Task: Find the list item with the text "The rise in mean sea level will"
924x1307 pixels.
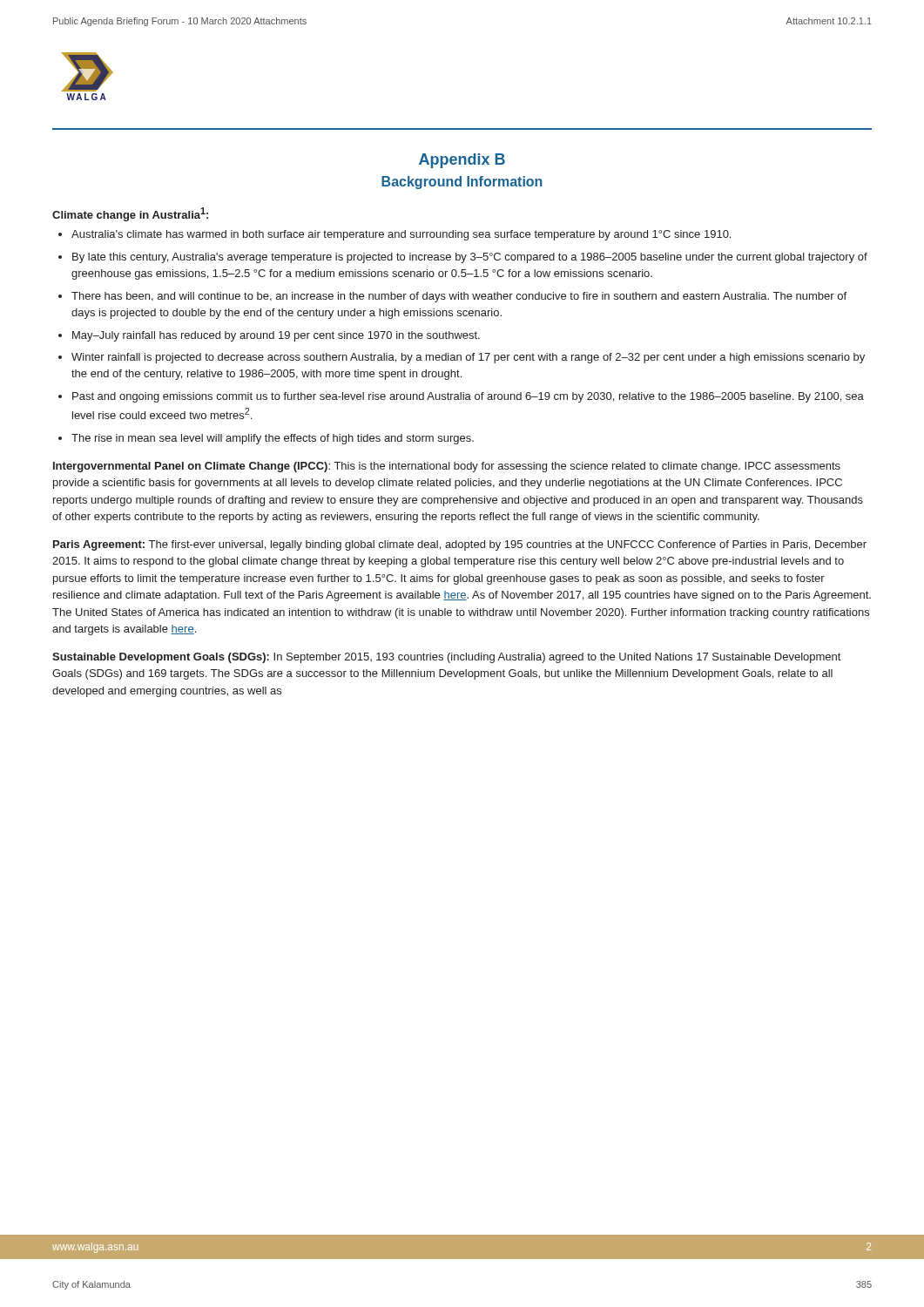Action: pos(273,438)
